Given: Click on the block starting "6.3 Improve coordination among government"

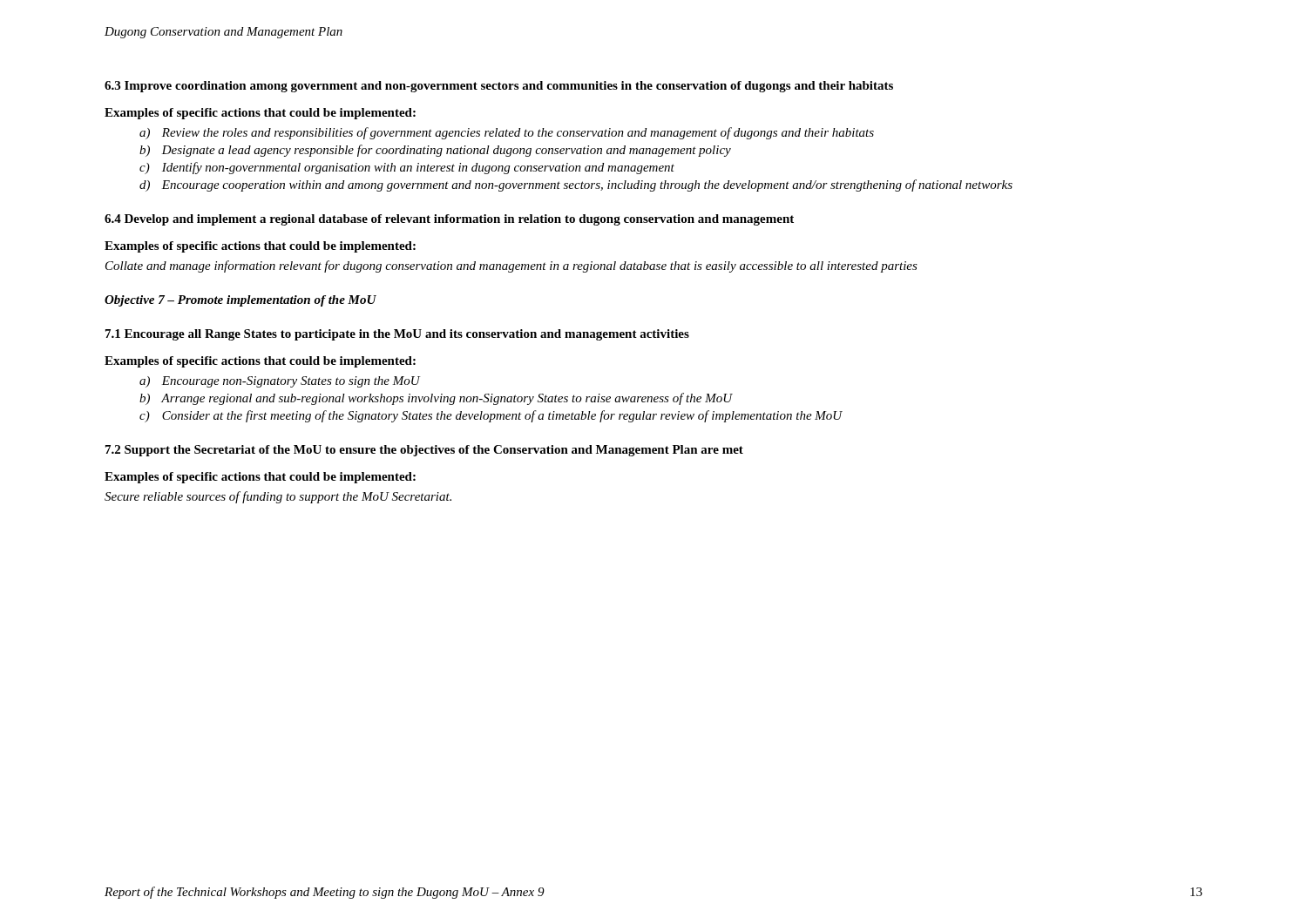Looking at the screenshot, I should (x=499, y=85).
